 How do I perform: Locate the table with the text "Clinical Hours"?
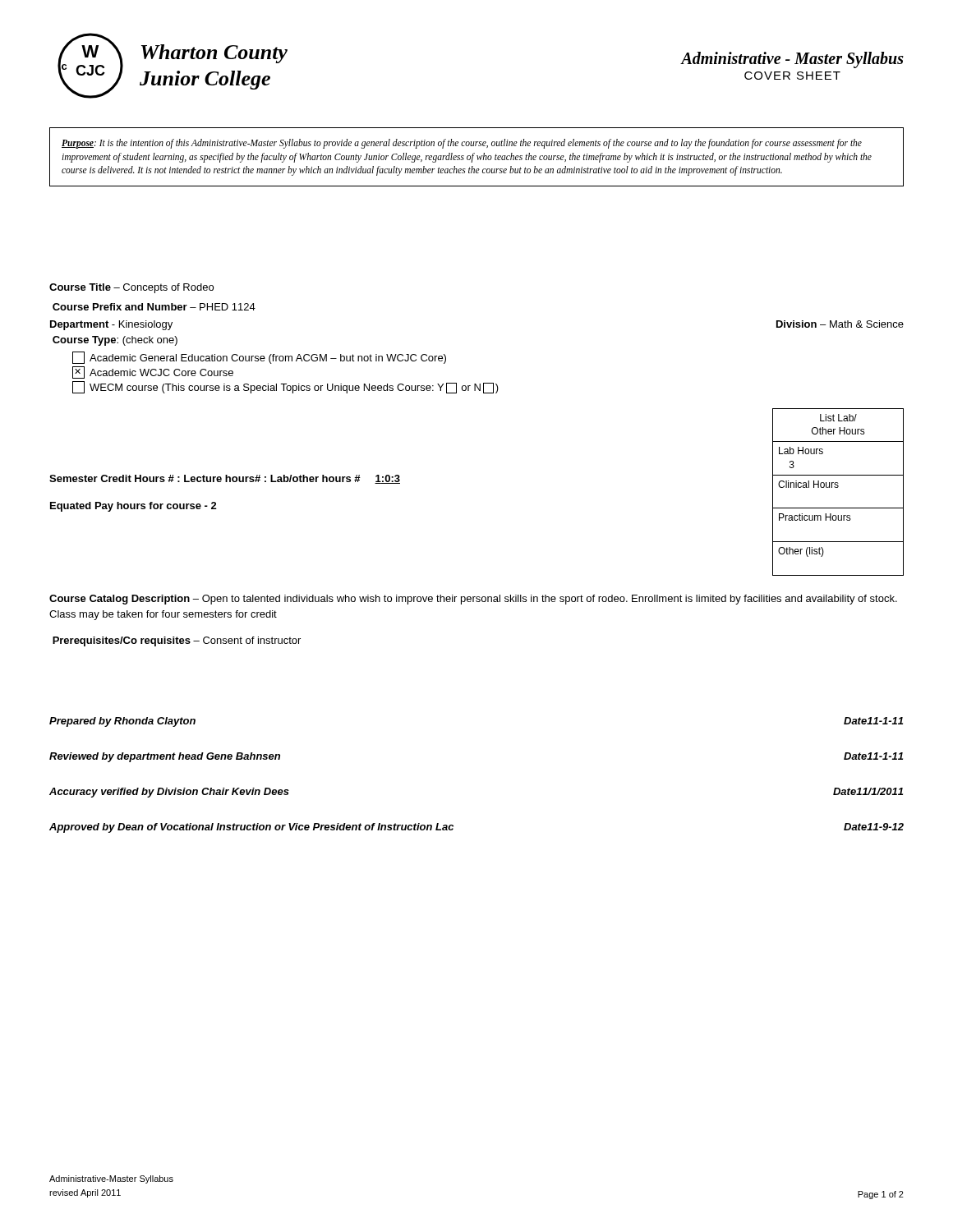coord(838,492)
